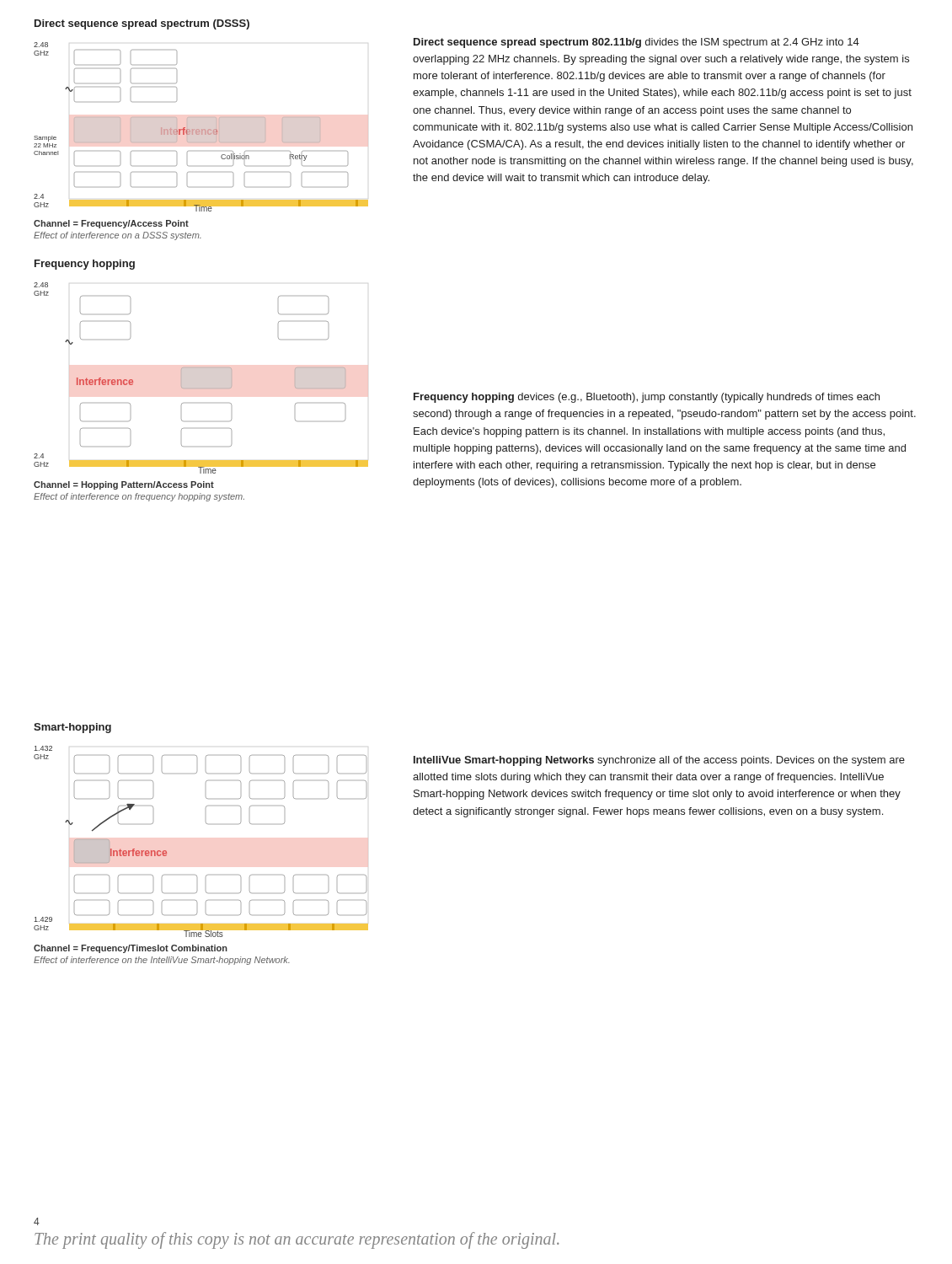Click where it says "Channel = Frequency/Access Point"
Viewport: 952px width, 1264px height.
[x=111, y=223]
